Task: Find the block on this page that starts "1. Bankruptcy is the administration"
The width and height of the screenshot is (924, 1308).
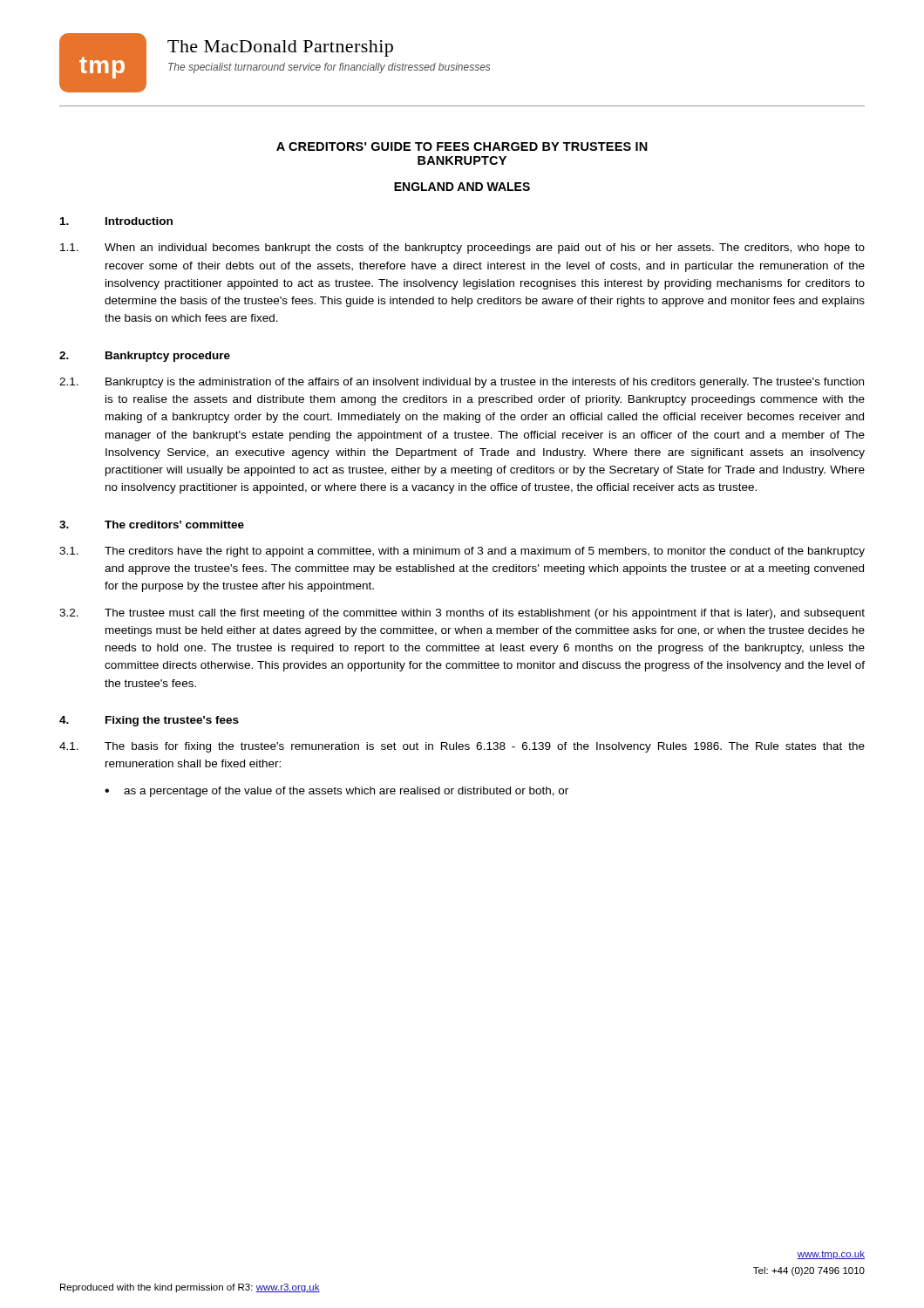Action: point(462,435)
